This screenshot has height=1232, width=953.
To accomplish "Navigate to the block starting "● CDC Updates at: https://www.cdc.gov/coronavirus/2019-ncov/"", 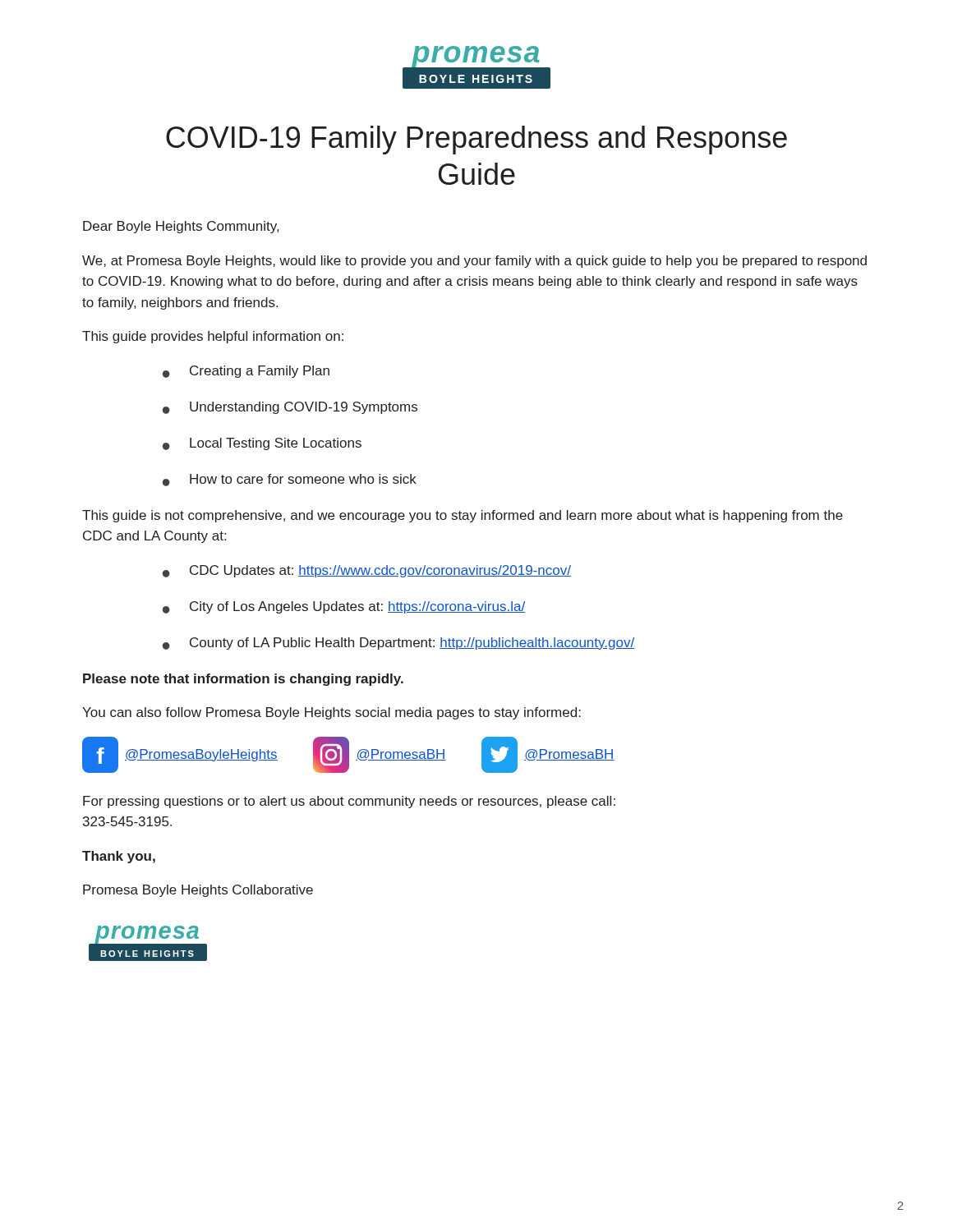I will (x=351, y=572).
